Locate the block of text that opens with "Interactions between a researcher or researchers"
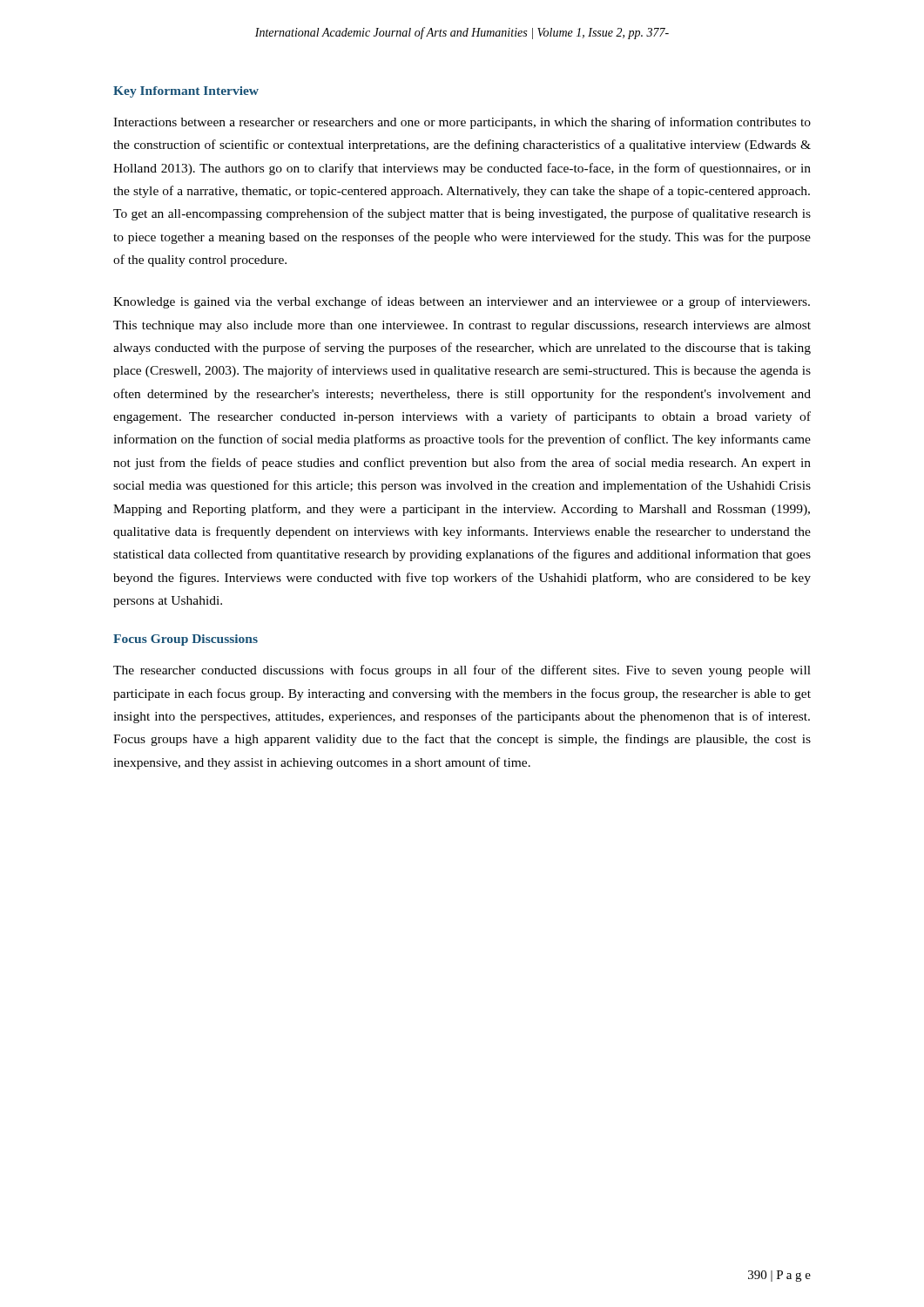 coord(462,190)
